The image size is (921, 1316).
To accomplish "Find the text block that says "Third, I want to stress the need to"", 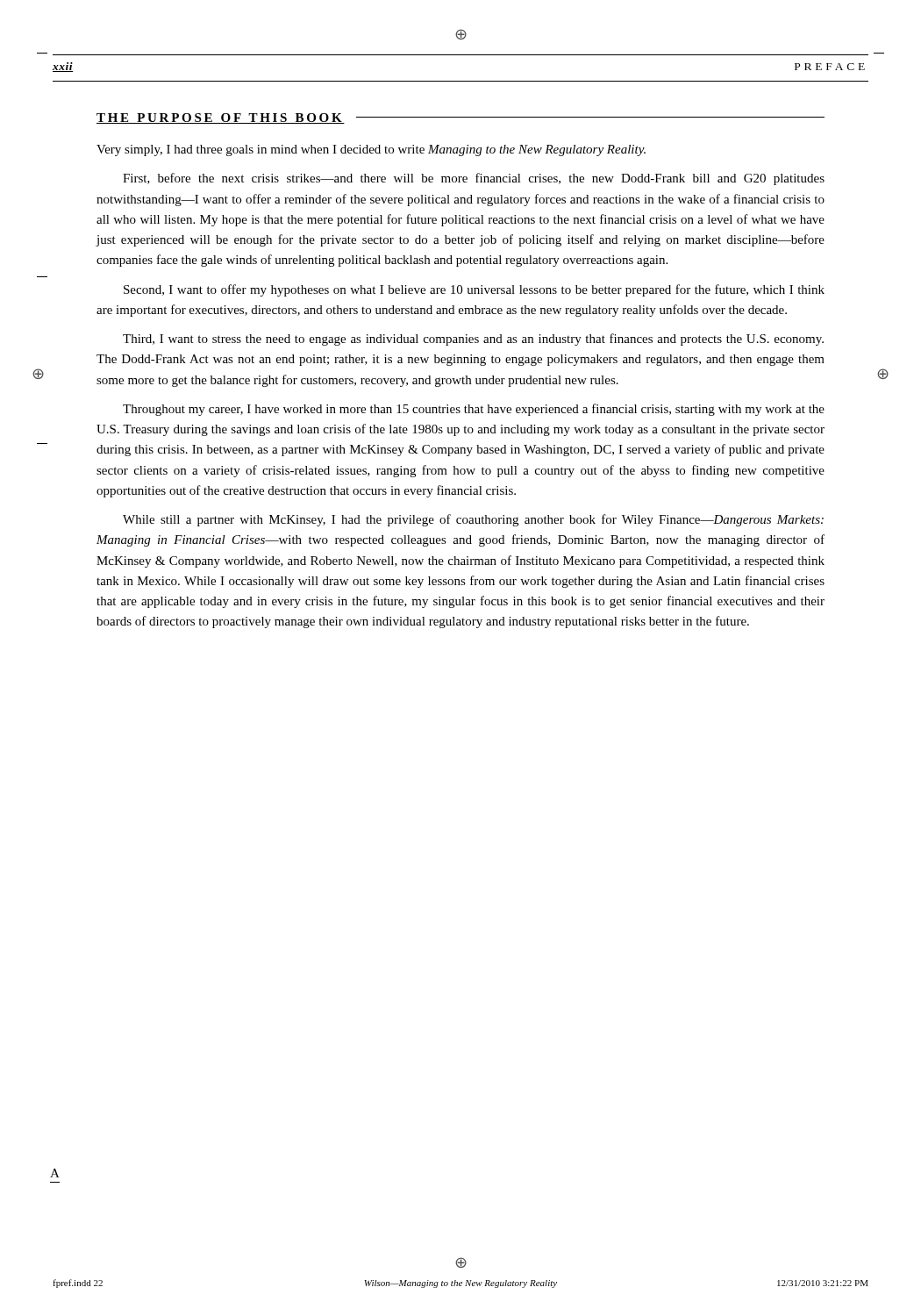I will pyautogui.click(x=460, y=359).
